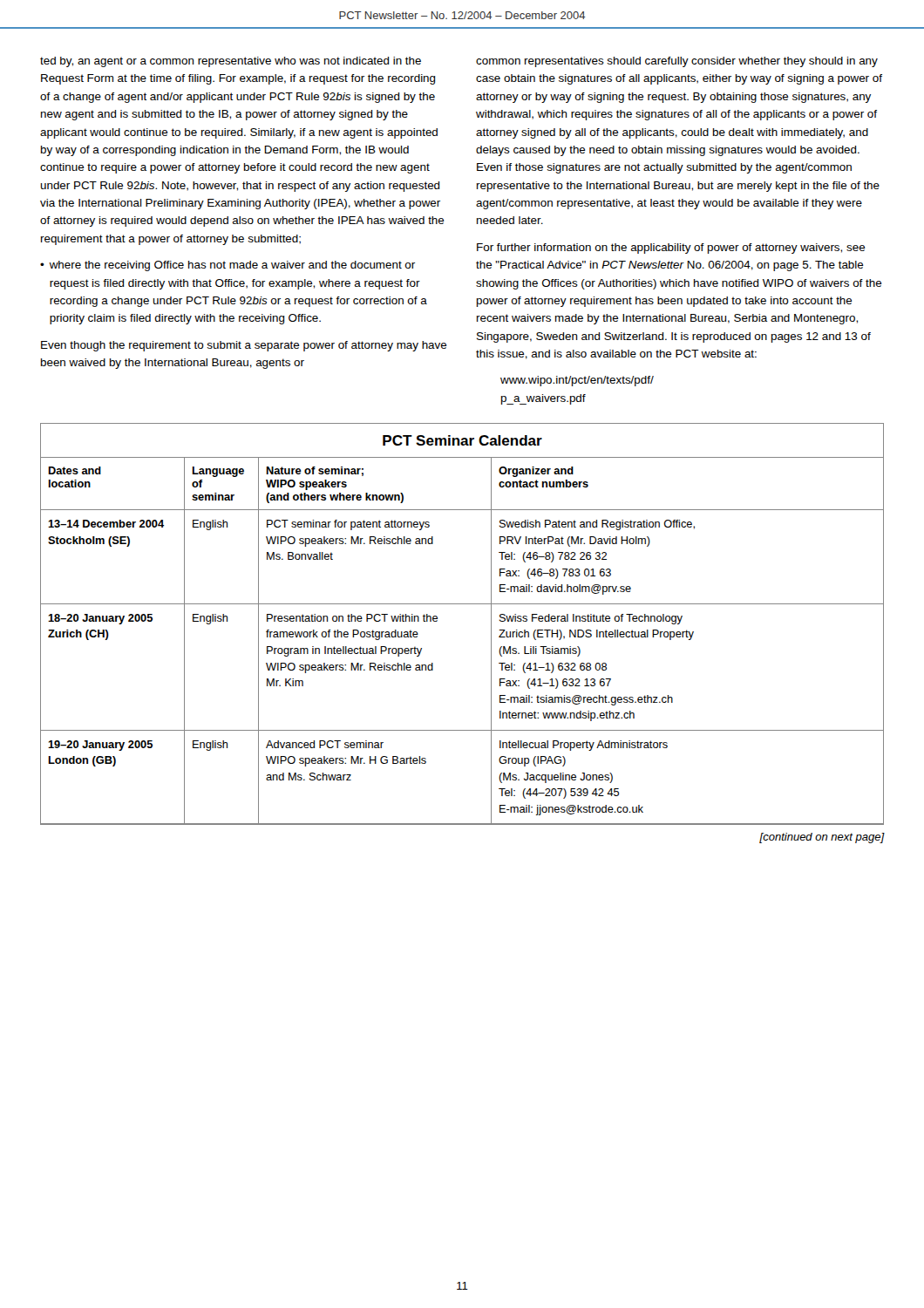
Task: Find the text block starting "PCT Seminar Calendar"
Action: point(462,441)
